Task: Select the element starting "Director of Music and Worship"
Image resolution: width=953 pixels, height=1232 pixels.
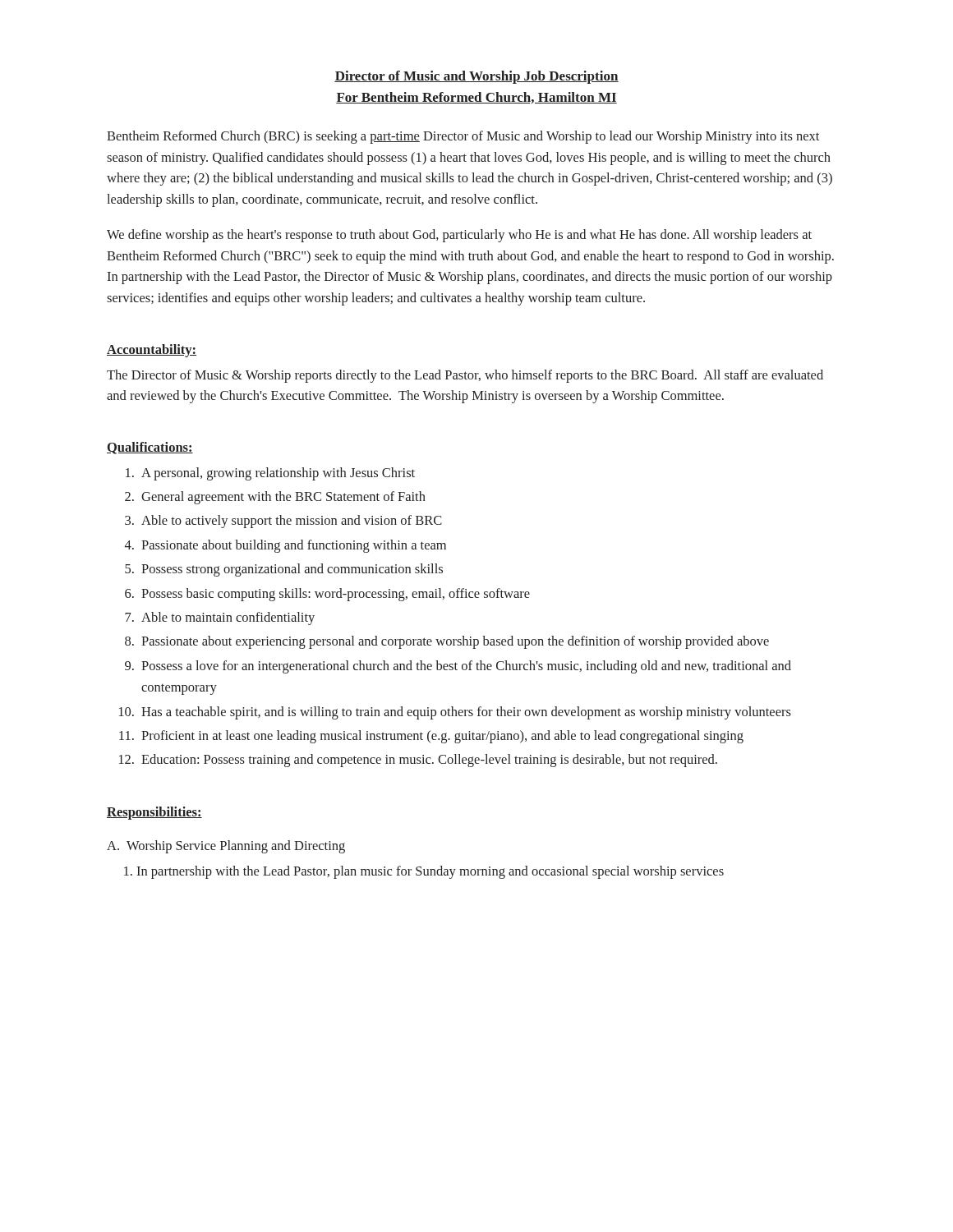Action: coord(476,87)
